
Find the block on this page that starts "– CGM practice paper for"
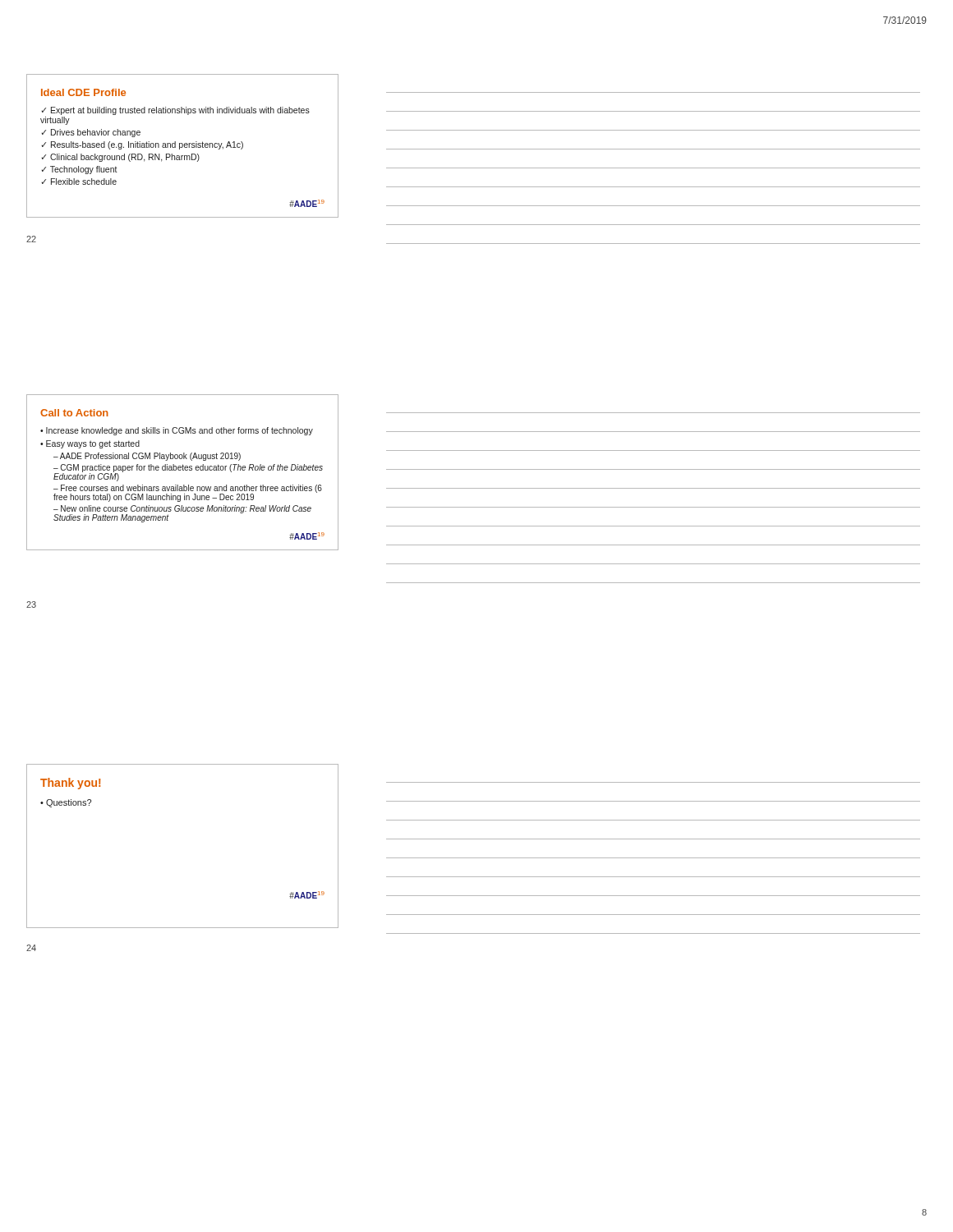[x=188, y=472]
